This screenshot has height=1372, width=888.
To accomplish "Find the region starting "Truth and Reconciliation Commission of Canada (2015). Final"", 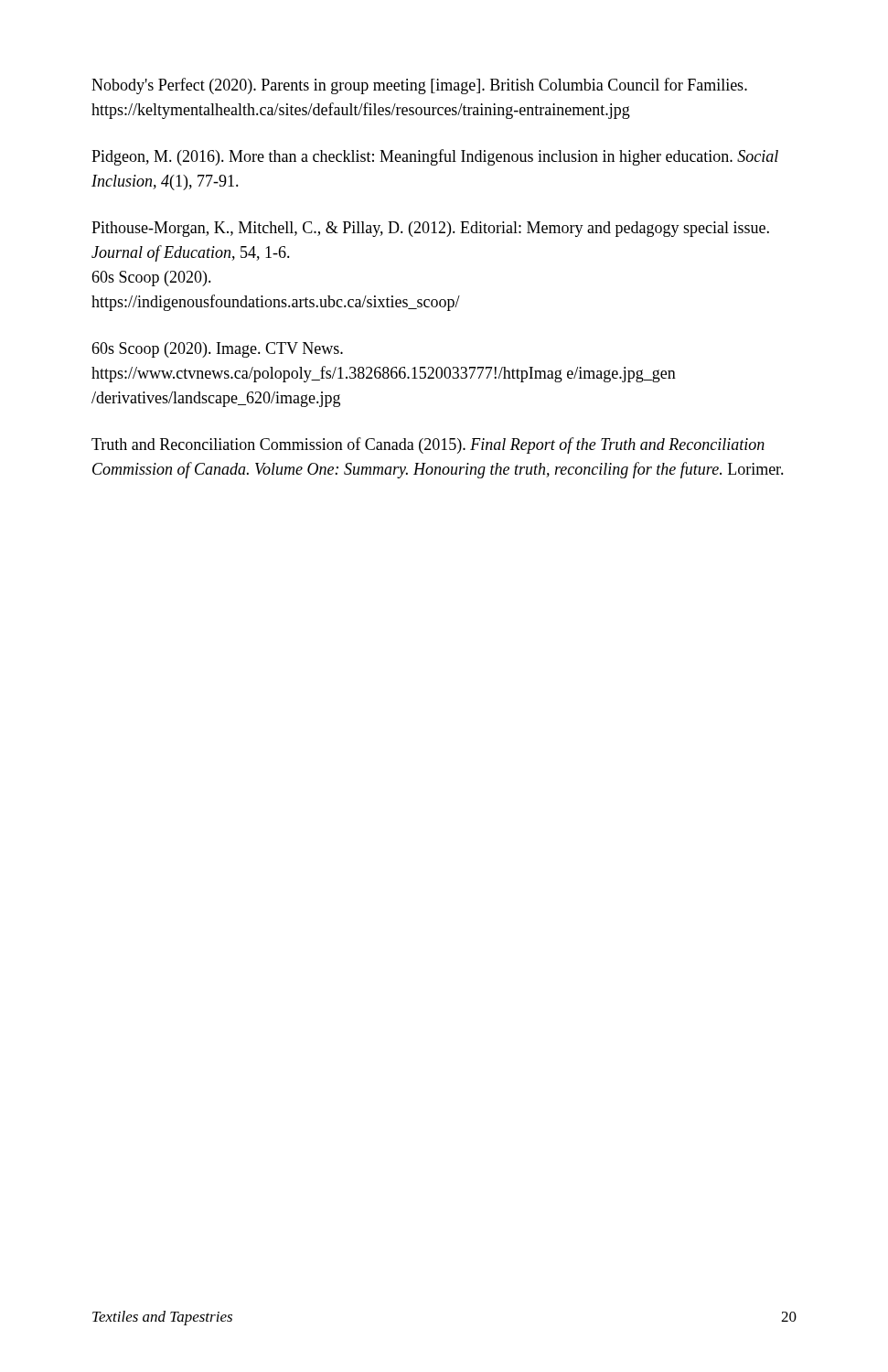I will coord(438,457).
